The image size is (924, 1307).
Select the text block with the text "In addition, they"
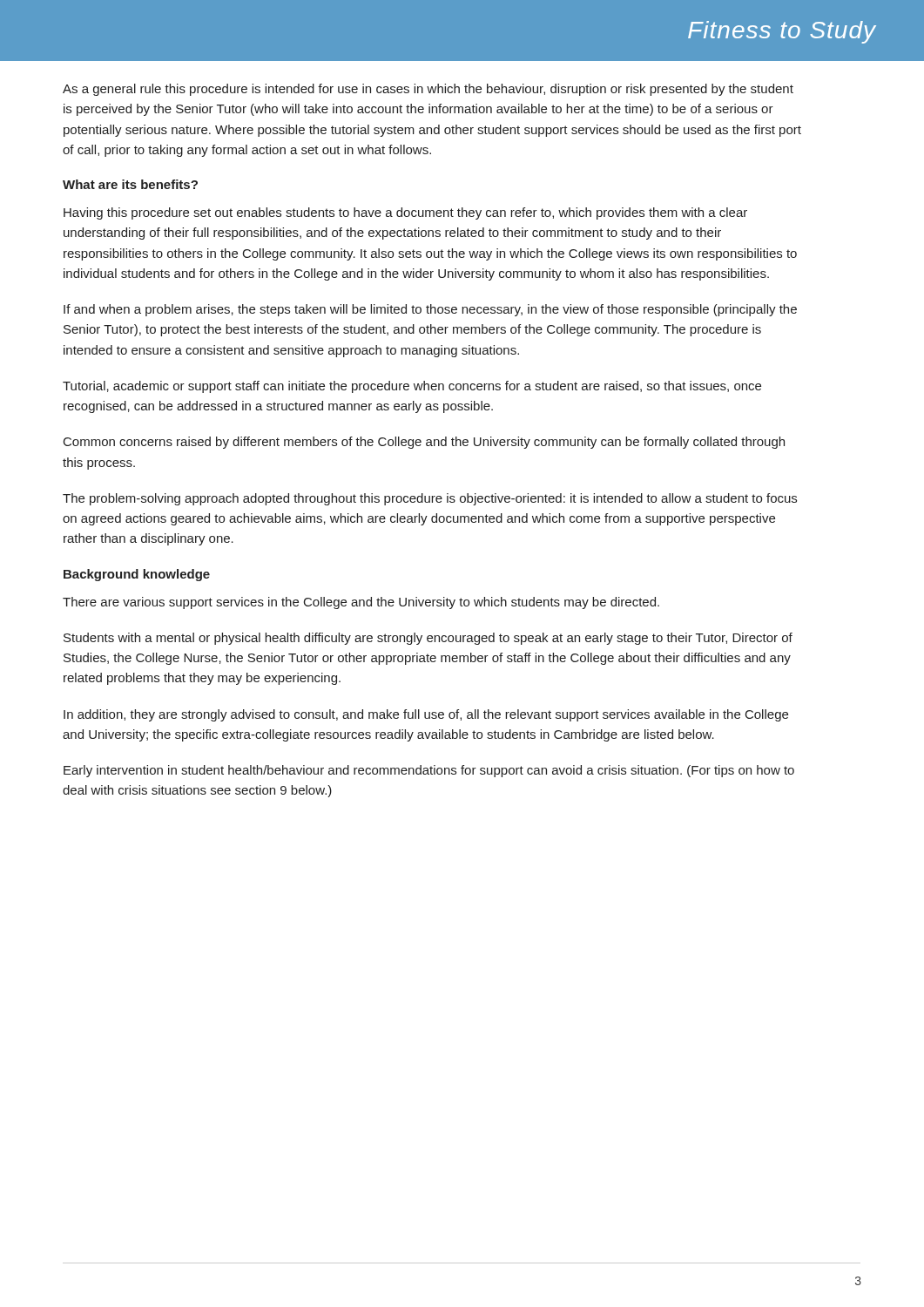tap(426, 724)
